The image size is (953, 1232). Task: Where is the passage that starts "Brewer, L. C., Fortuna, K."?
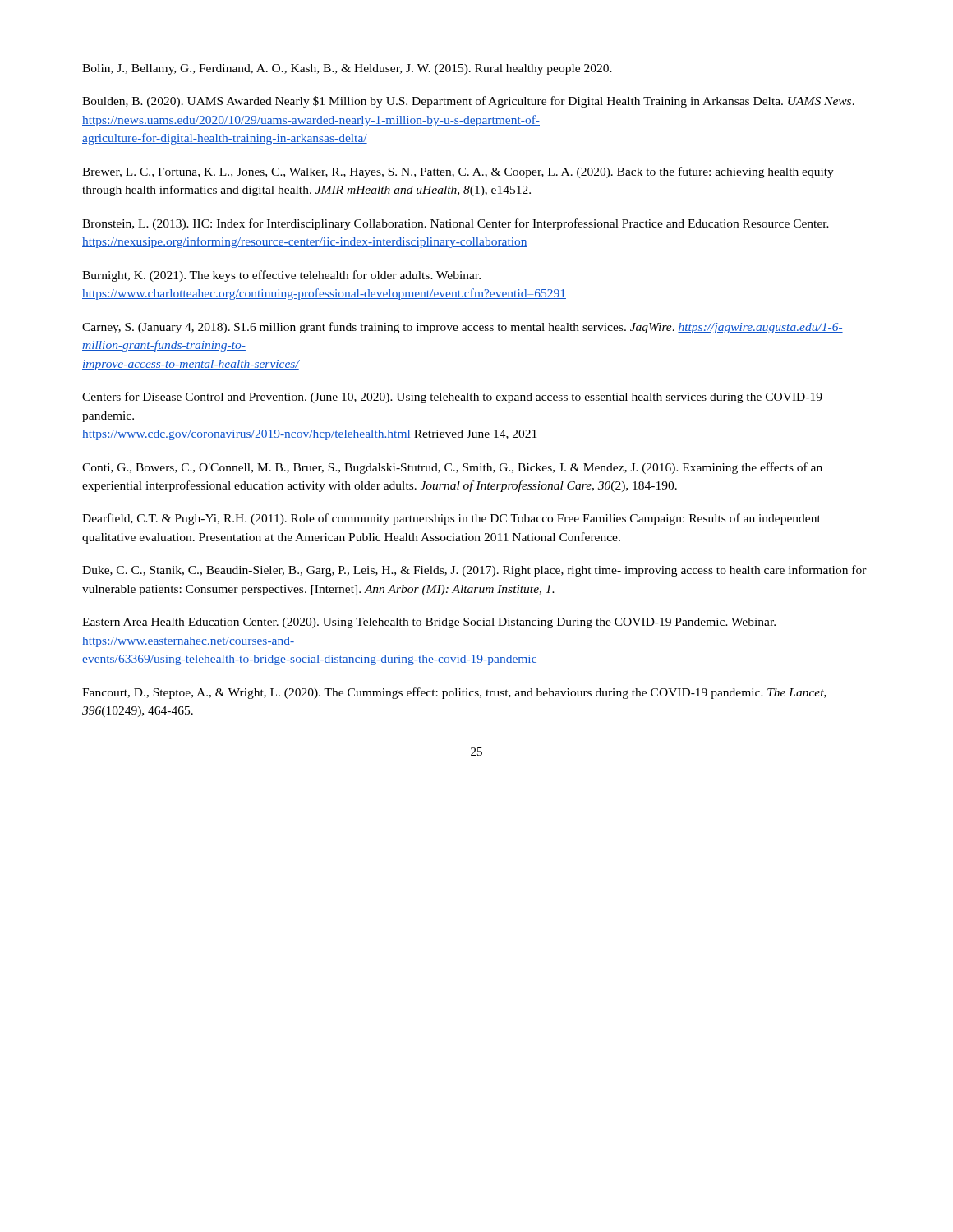click(458, 180)
